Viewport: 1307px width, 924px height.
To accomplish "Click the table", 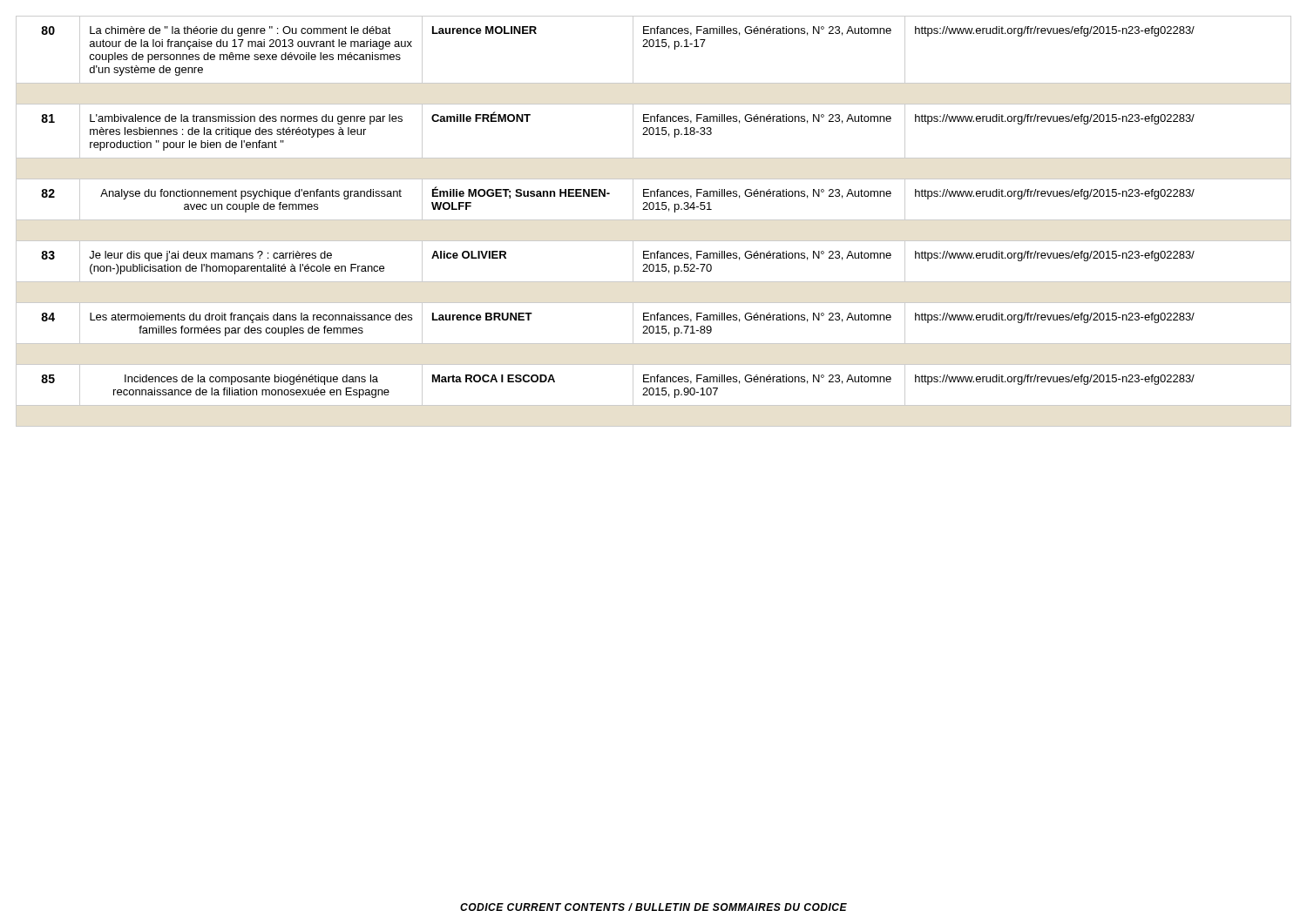I will pos(654,221).
